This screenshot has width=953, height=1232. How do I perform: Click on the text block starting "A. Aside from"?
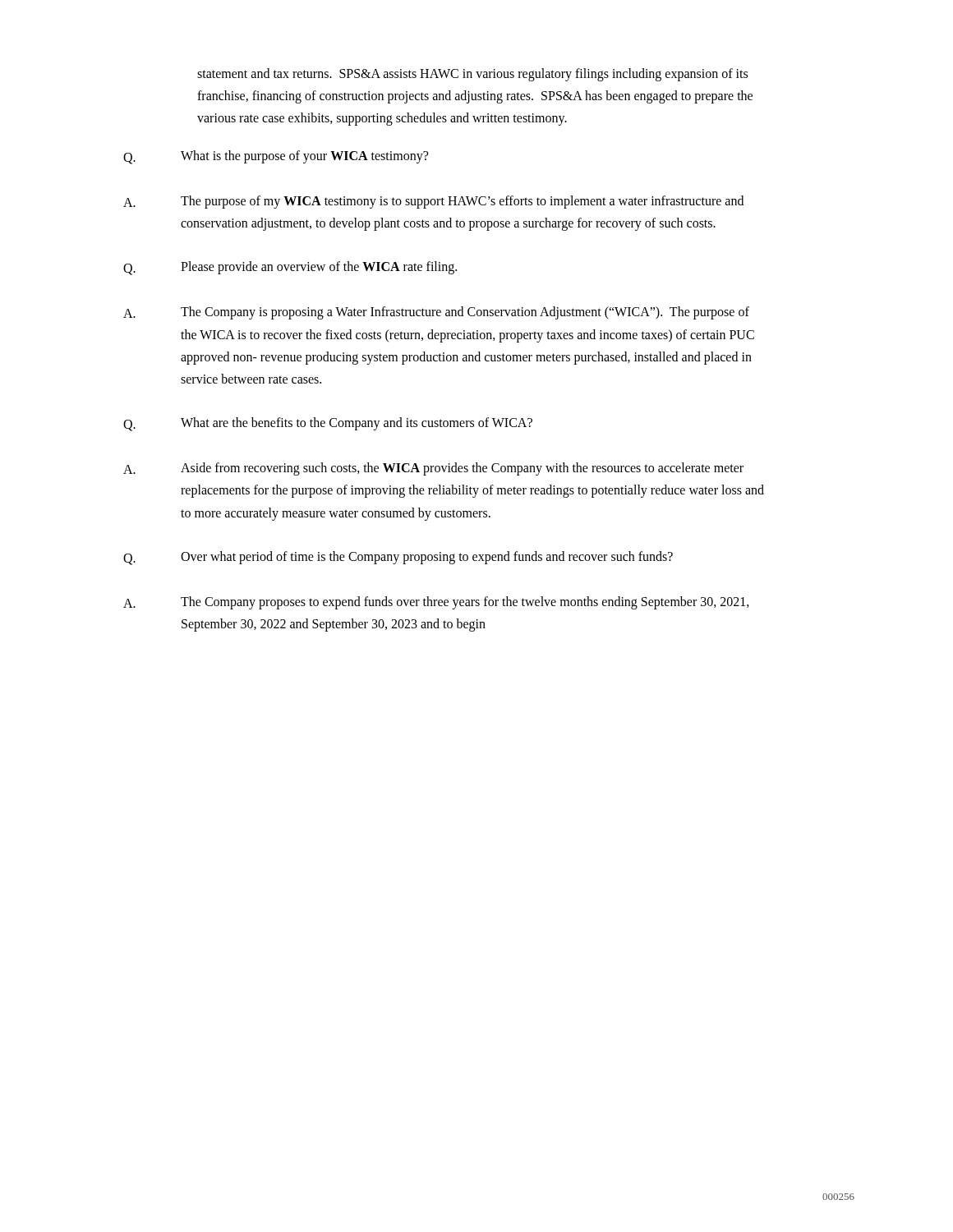tap(444, 490)
